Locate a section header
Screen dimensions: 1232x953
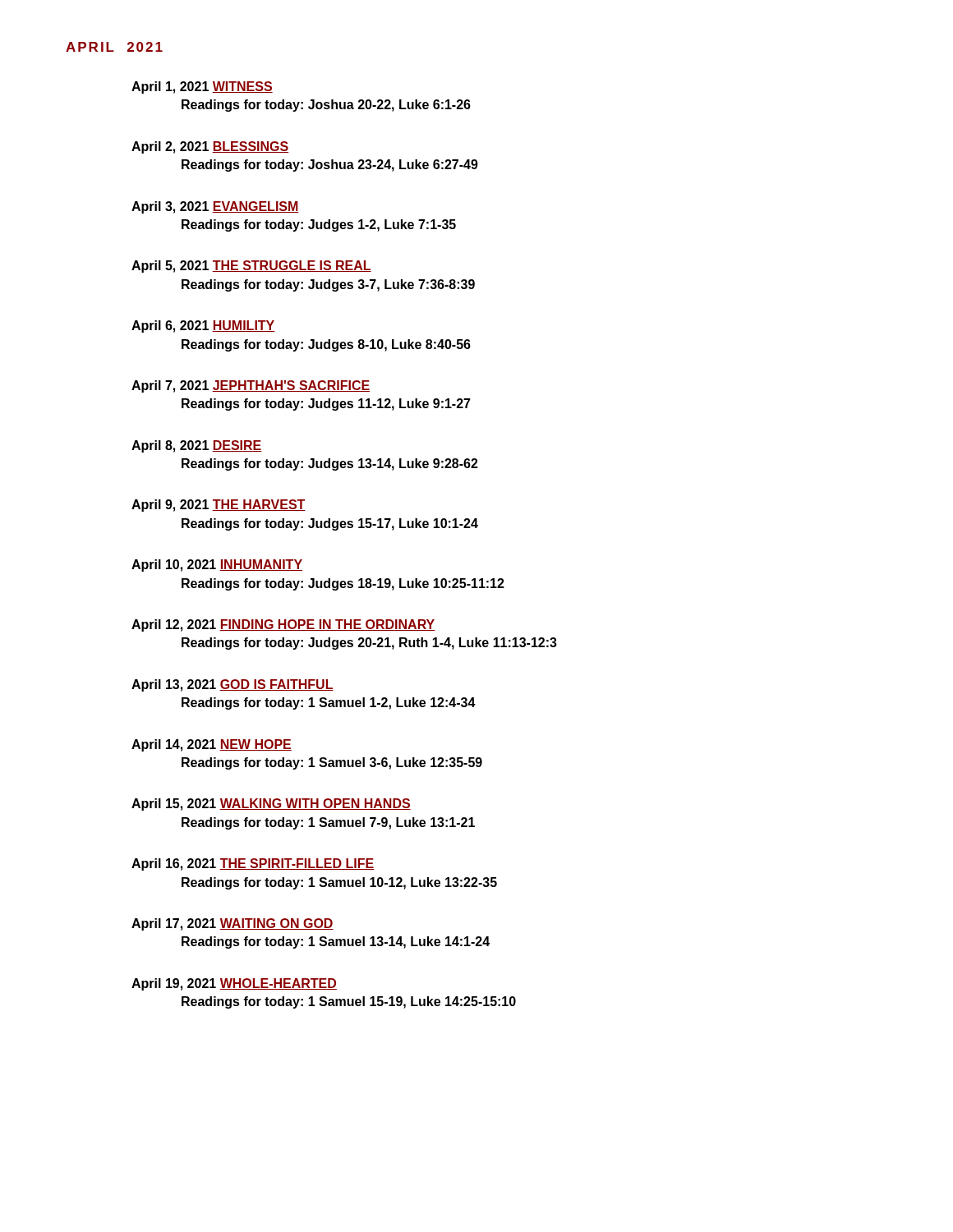pyautogui.click(x=115, y=47)
